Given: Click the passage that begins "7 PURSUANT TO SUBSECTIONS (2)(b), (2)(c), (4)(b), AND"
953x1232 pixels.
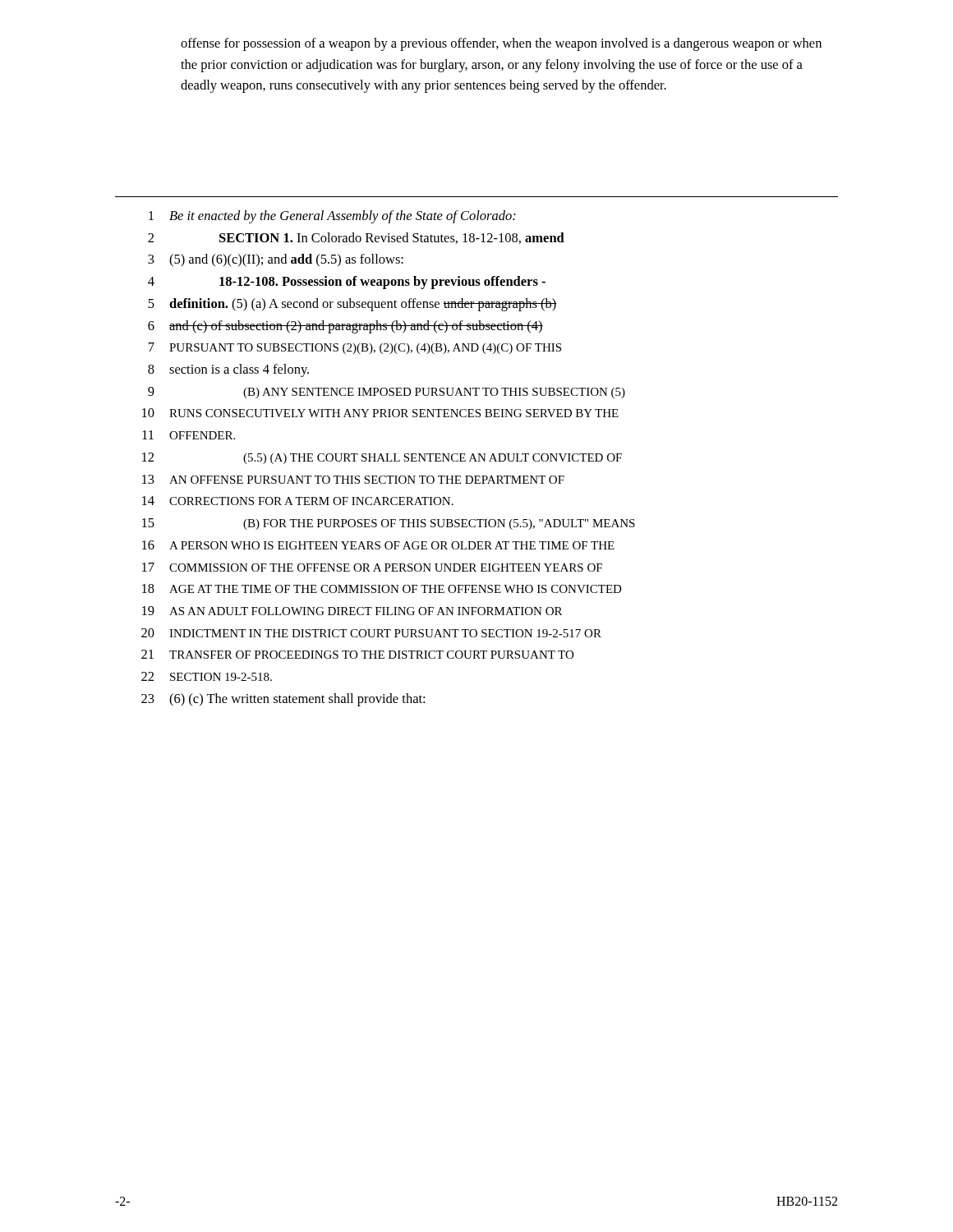Looking at the screenshot, I should click(476, 348).
